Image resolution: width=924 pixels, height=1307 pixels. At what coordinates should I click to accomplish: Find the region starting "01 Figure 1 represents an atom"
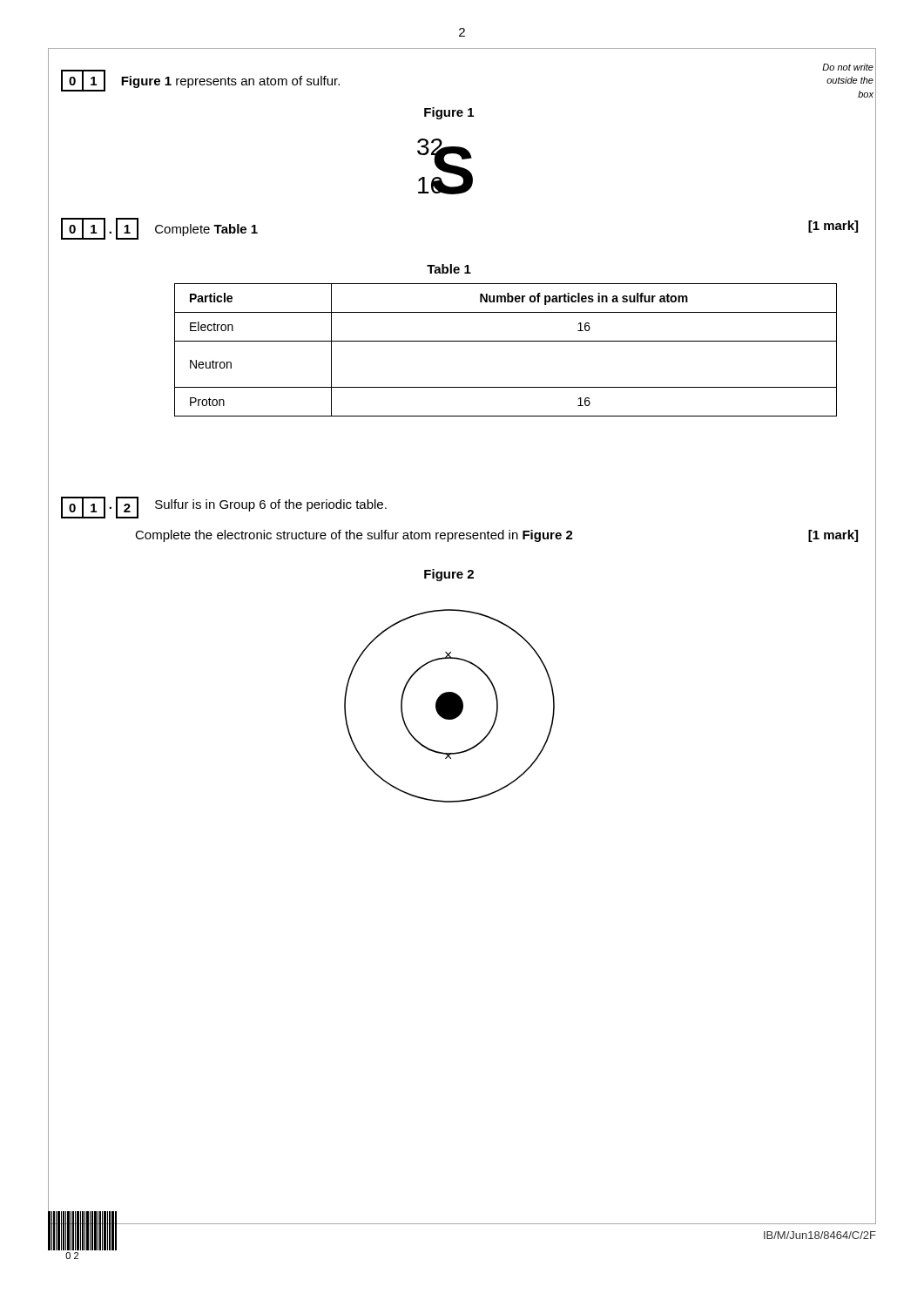[x=201, y=81]
